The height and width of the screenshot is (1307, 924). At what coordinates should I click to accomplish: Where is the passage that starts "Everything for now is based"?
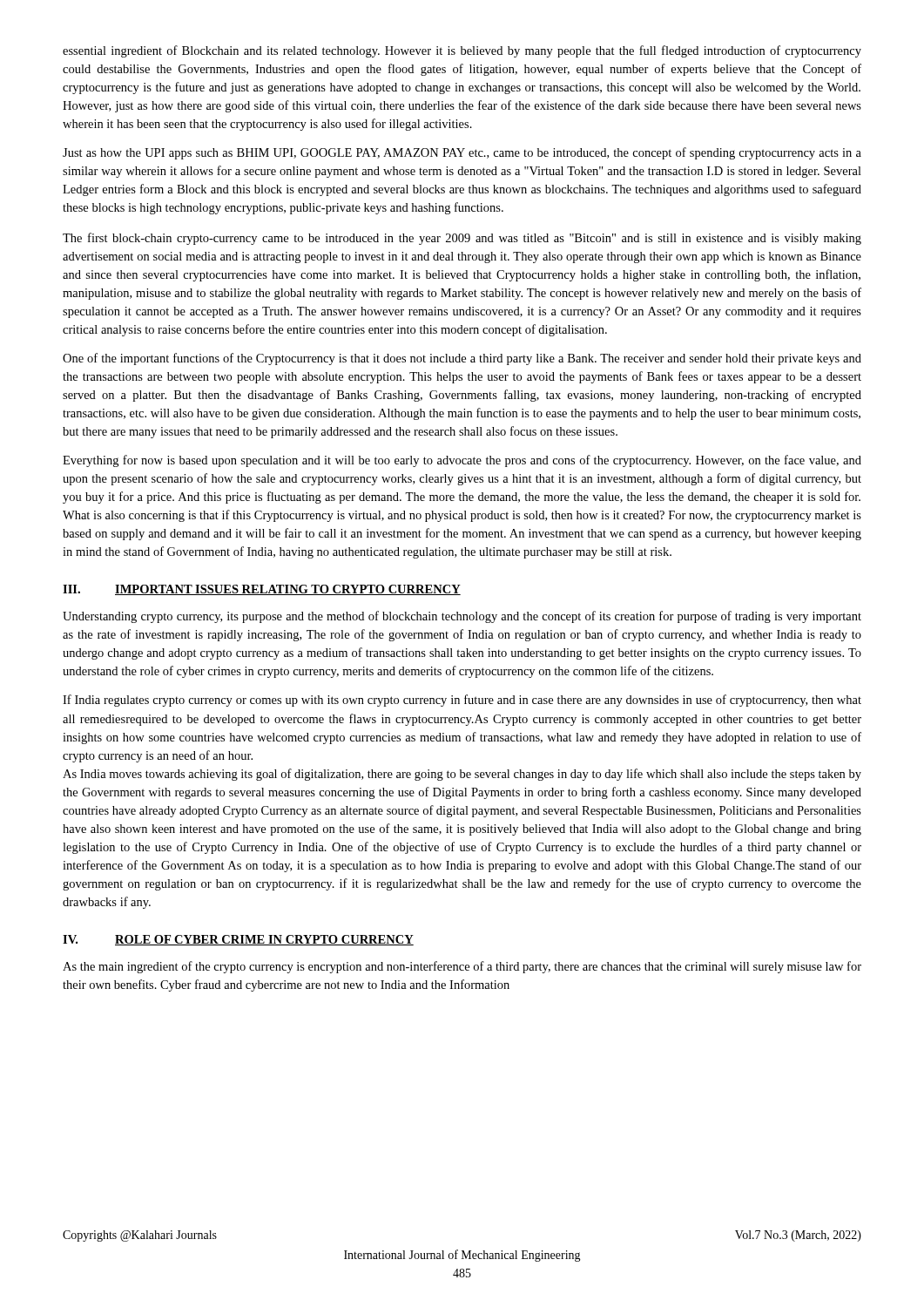pos(462,506)
